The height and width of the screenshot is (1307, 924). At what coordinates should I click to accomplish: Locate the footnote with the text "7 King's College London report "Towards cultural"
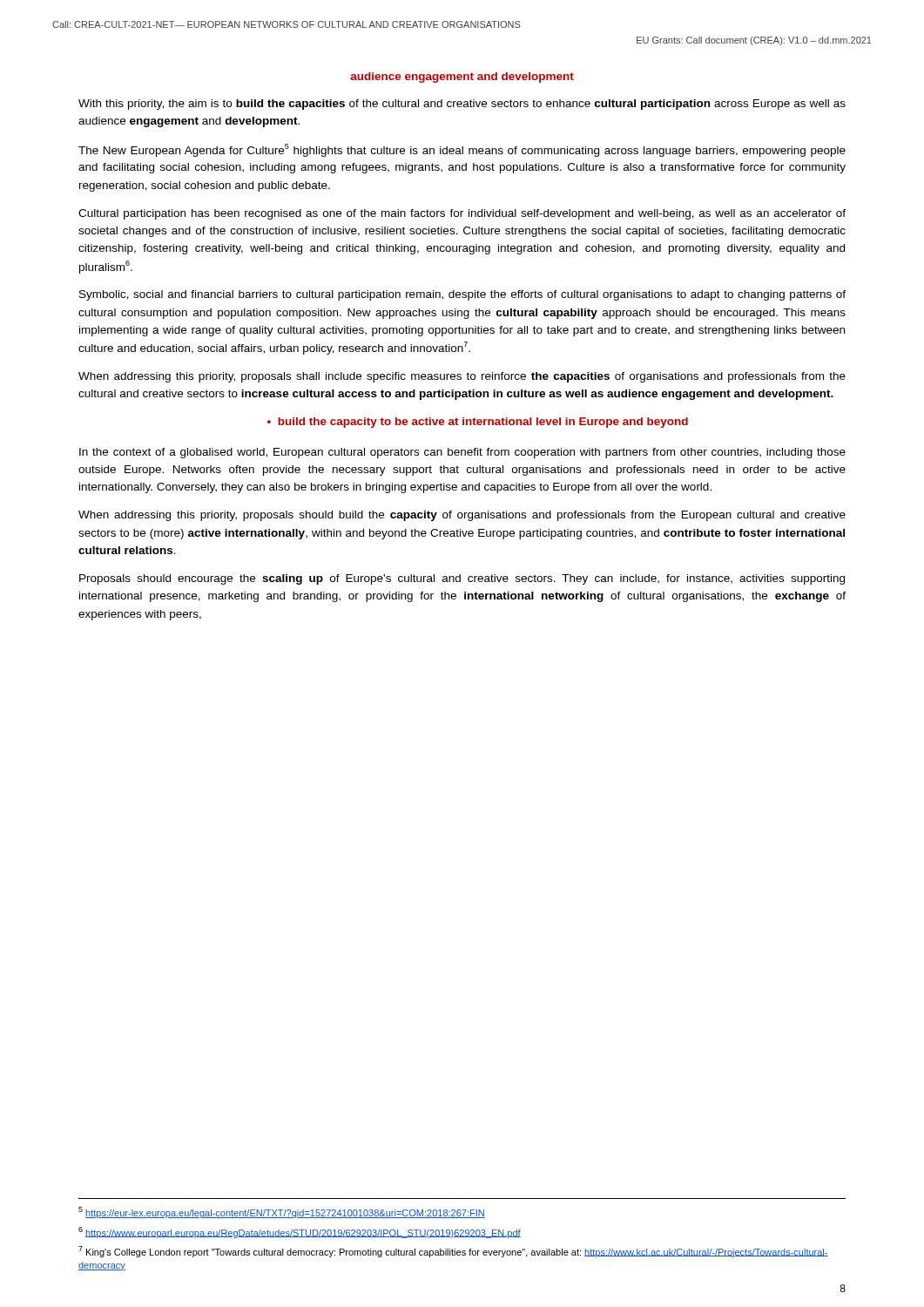point(453,1257)
